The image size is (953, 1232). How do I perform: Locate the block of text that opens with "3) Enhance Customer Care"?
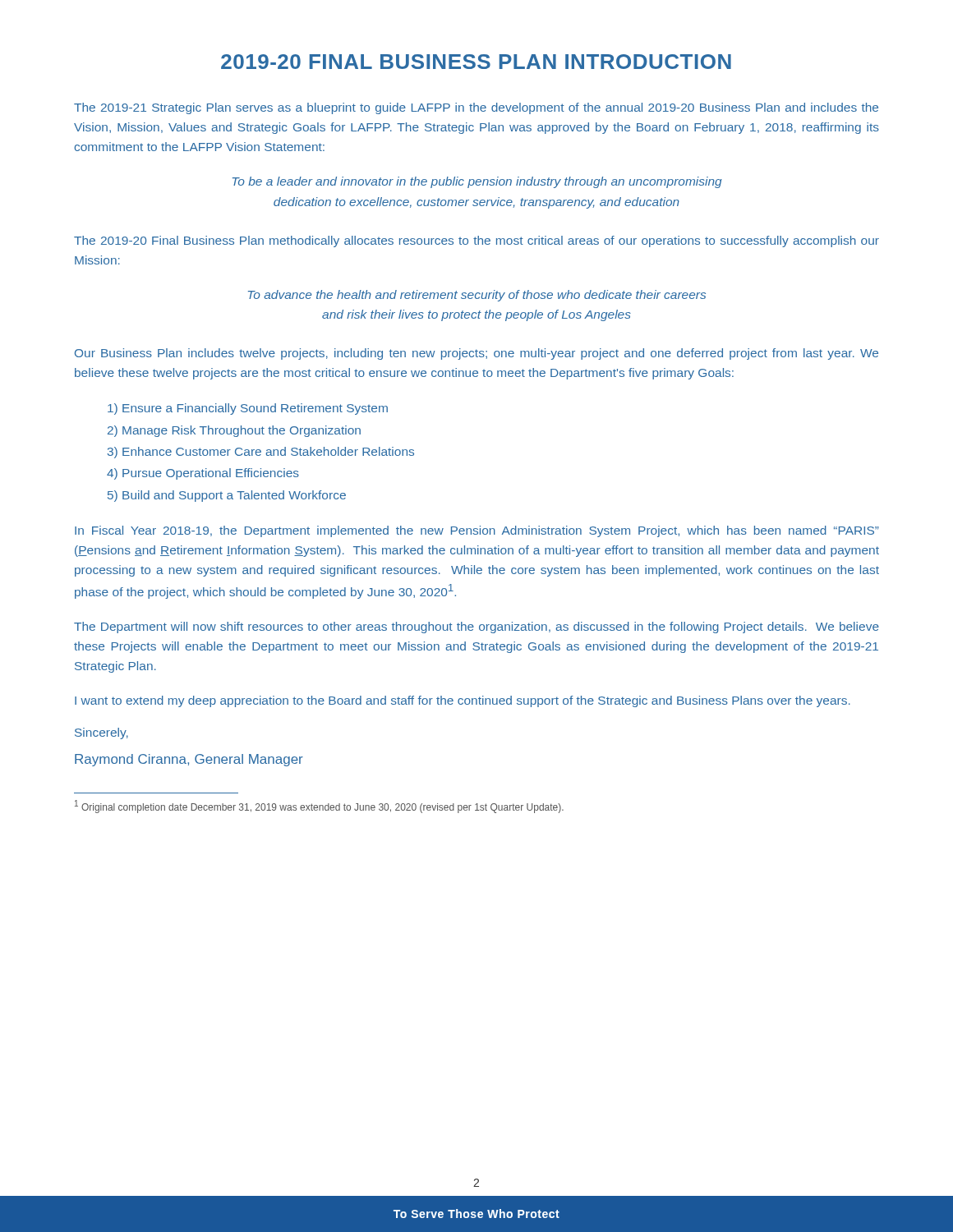[x=261, y=451]
